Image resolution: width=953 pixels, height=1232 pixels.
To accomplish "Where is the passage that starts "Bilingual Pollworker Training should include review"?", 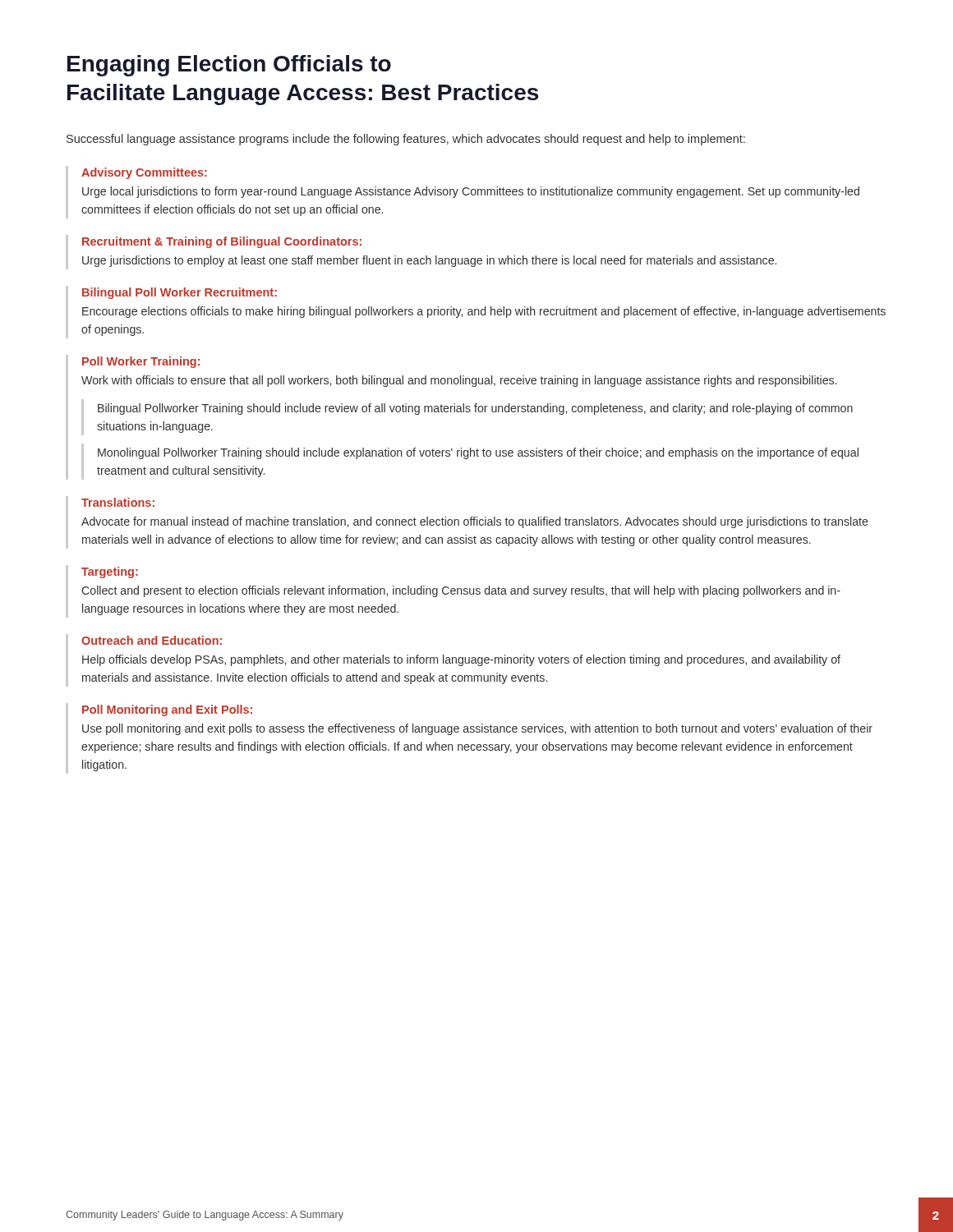I will tap(475, 418).
